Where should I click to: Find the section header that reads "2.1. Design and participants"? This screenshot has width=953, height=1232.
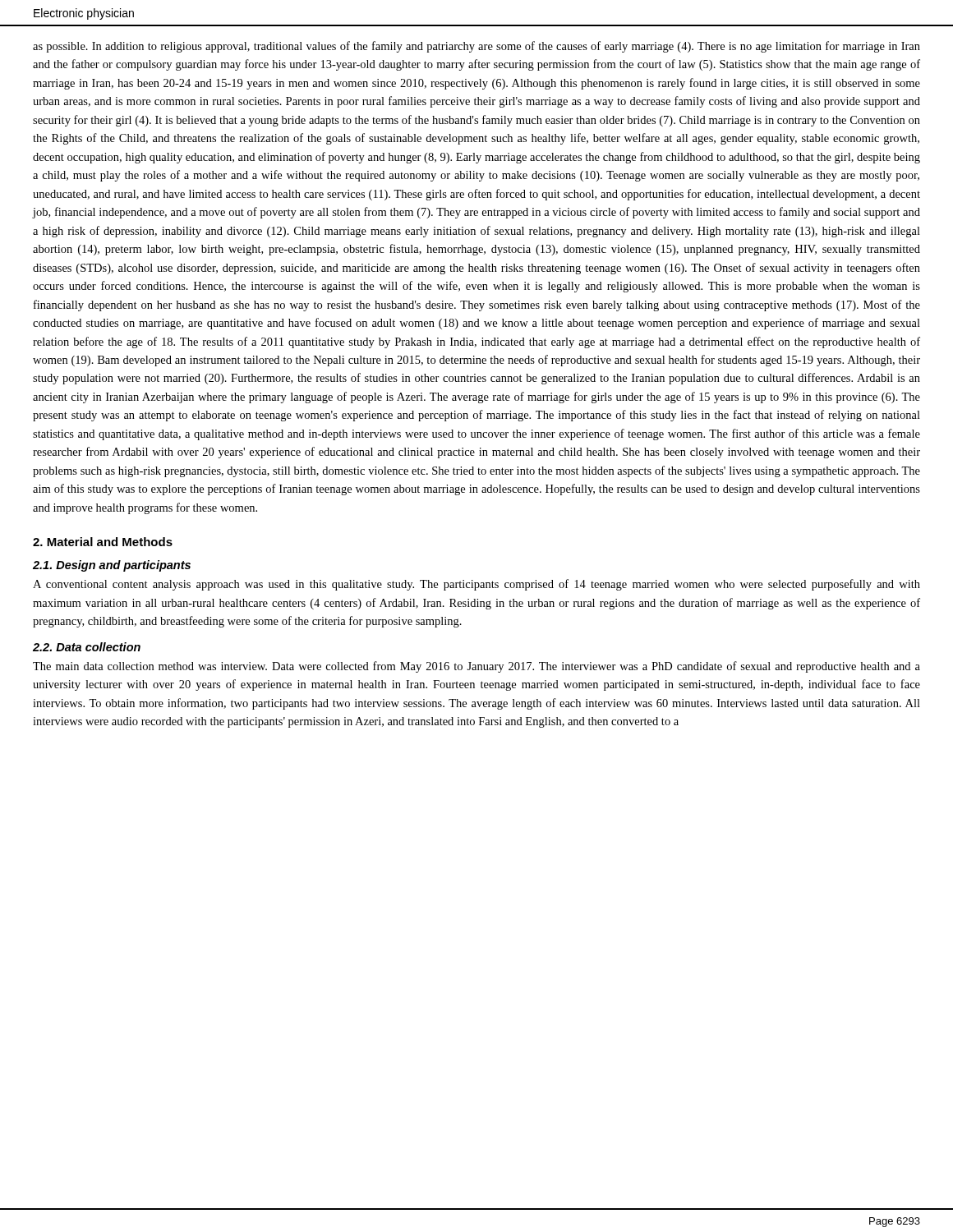coord(112,565)
